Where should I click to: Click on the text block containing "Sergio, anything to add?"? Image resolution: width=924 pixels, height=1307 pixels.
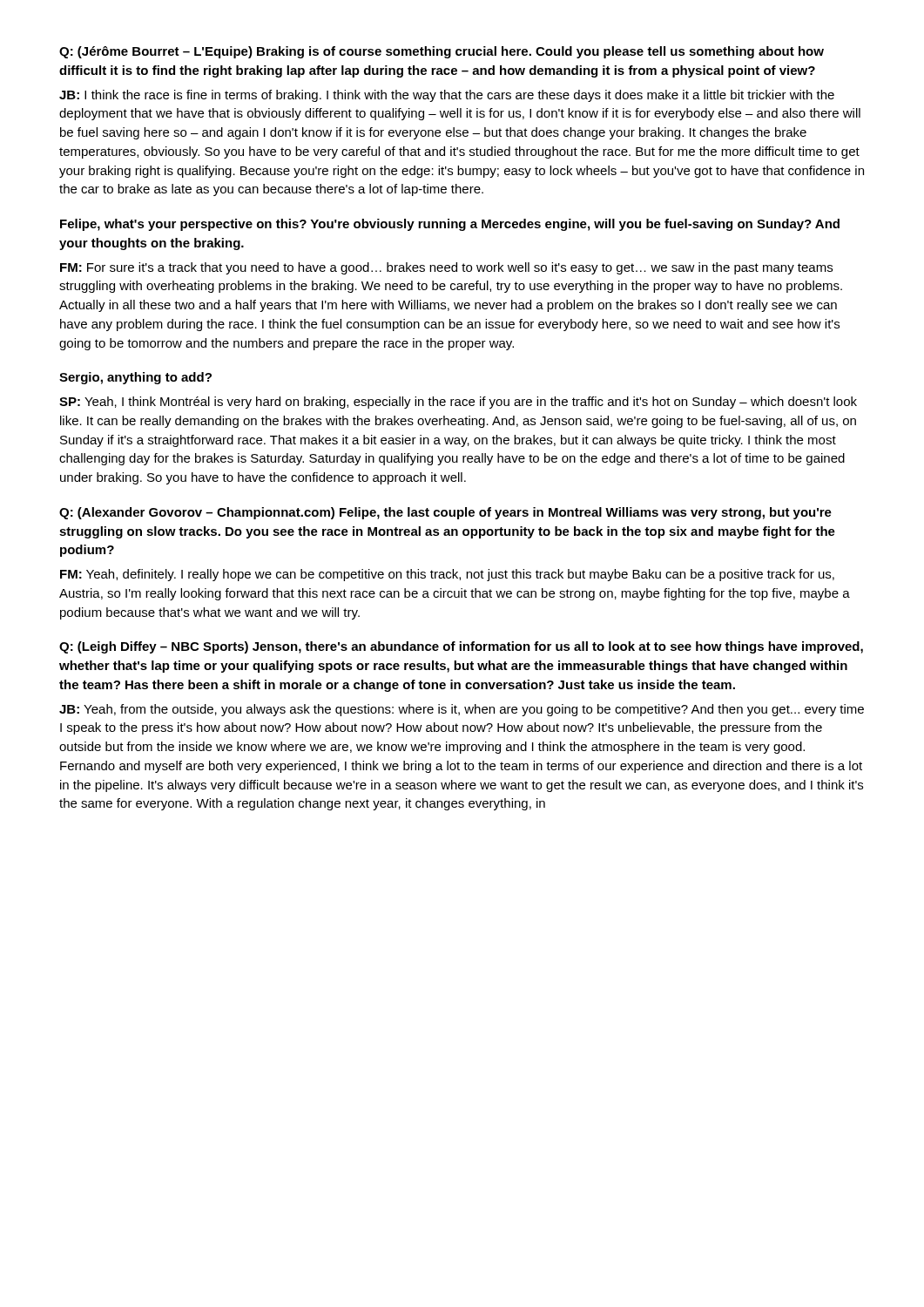pyautogui.click(x=462, y=427)
